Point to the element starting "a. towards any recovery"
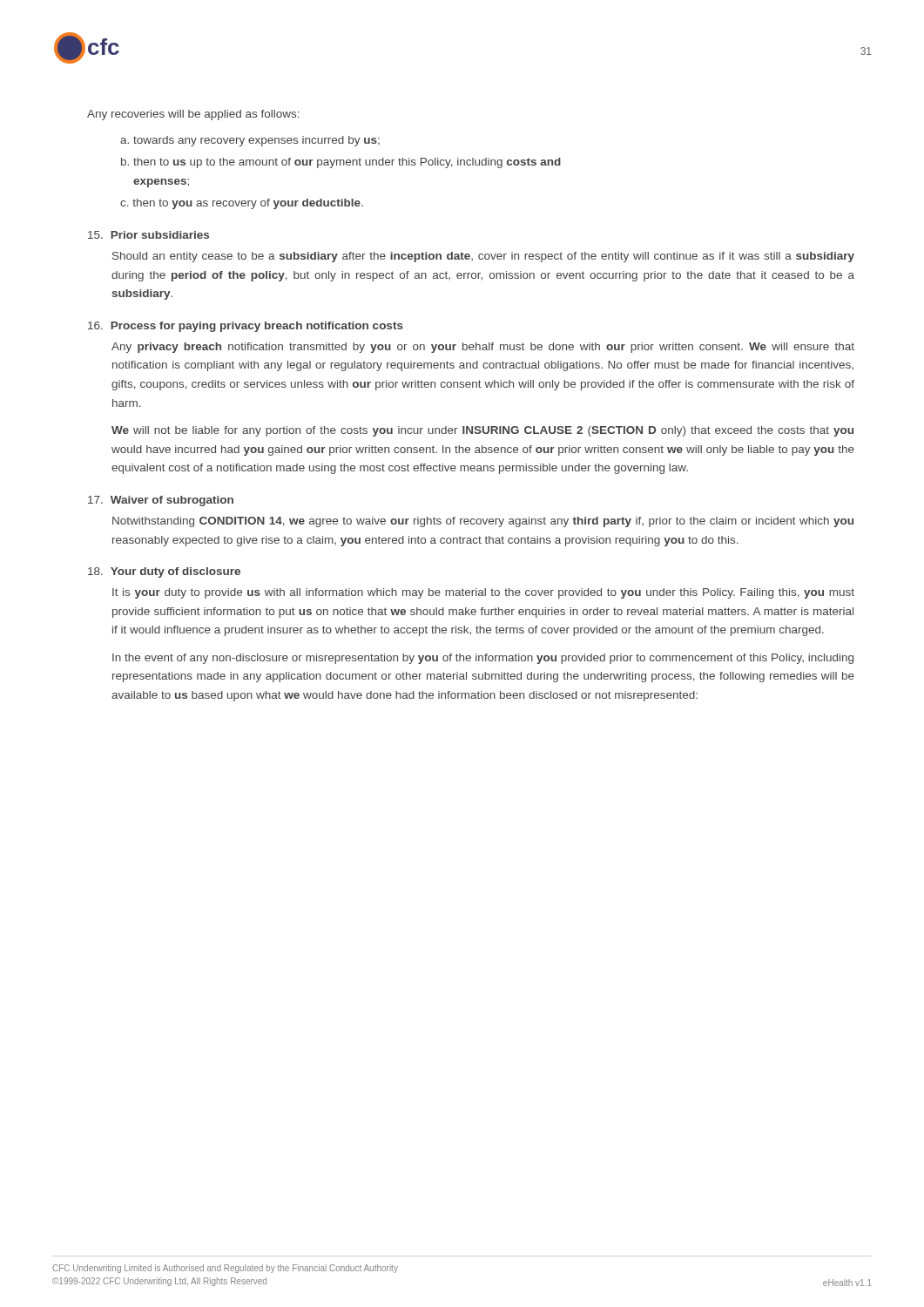Screen dimensions: 1307x924 (x=250, y=139)
